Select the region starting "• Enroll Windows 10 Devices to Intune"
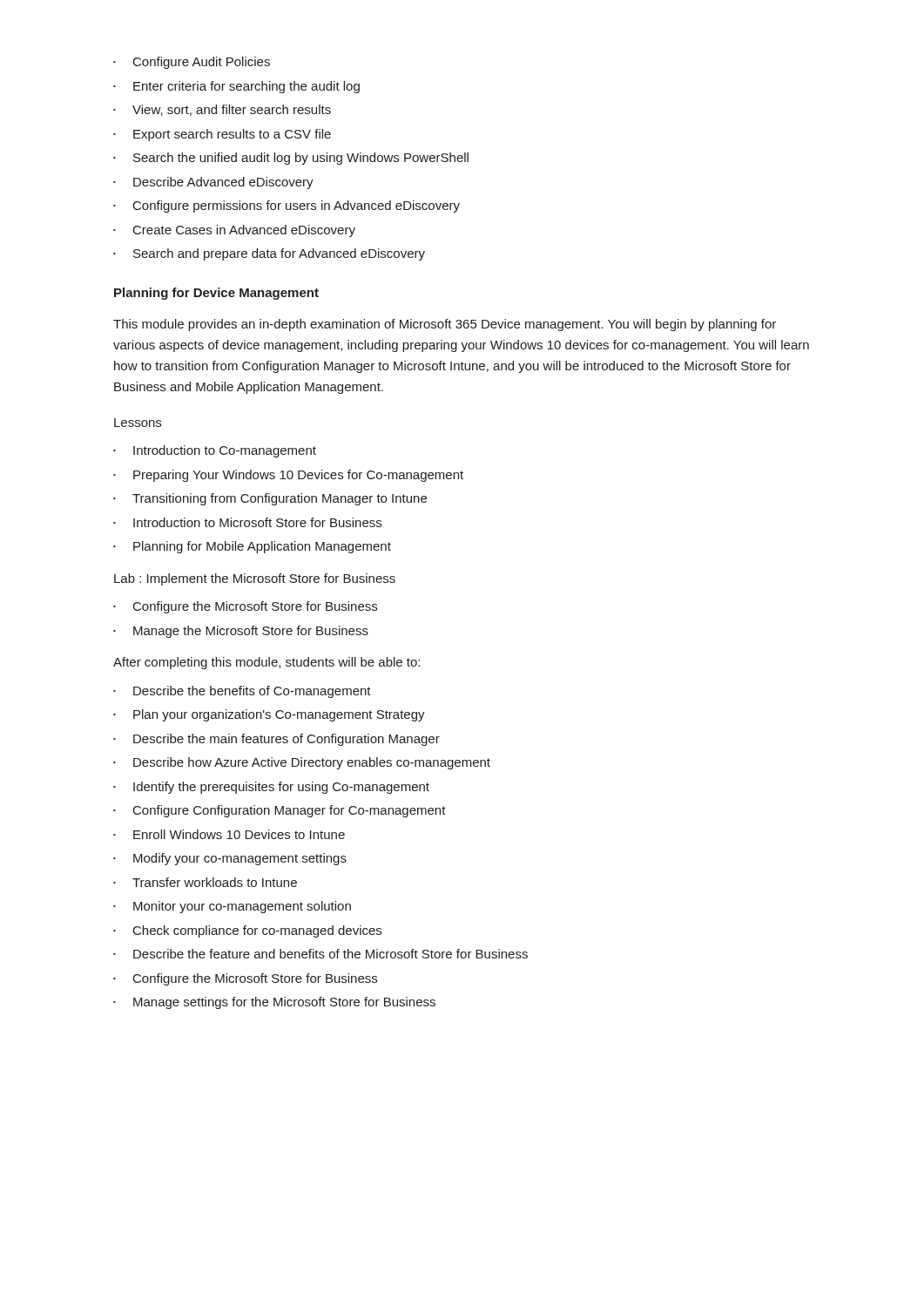 (x=229, y=834)
